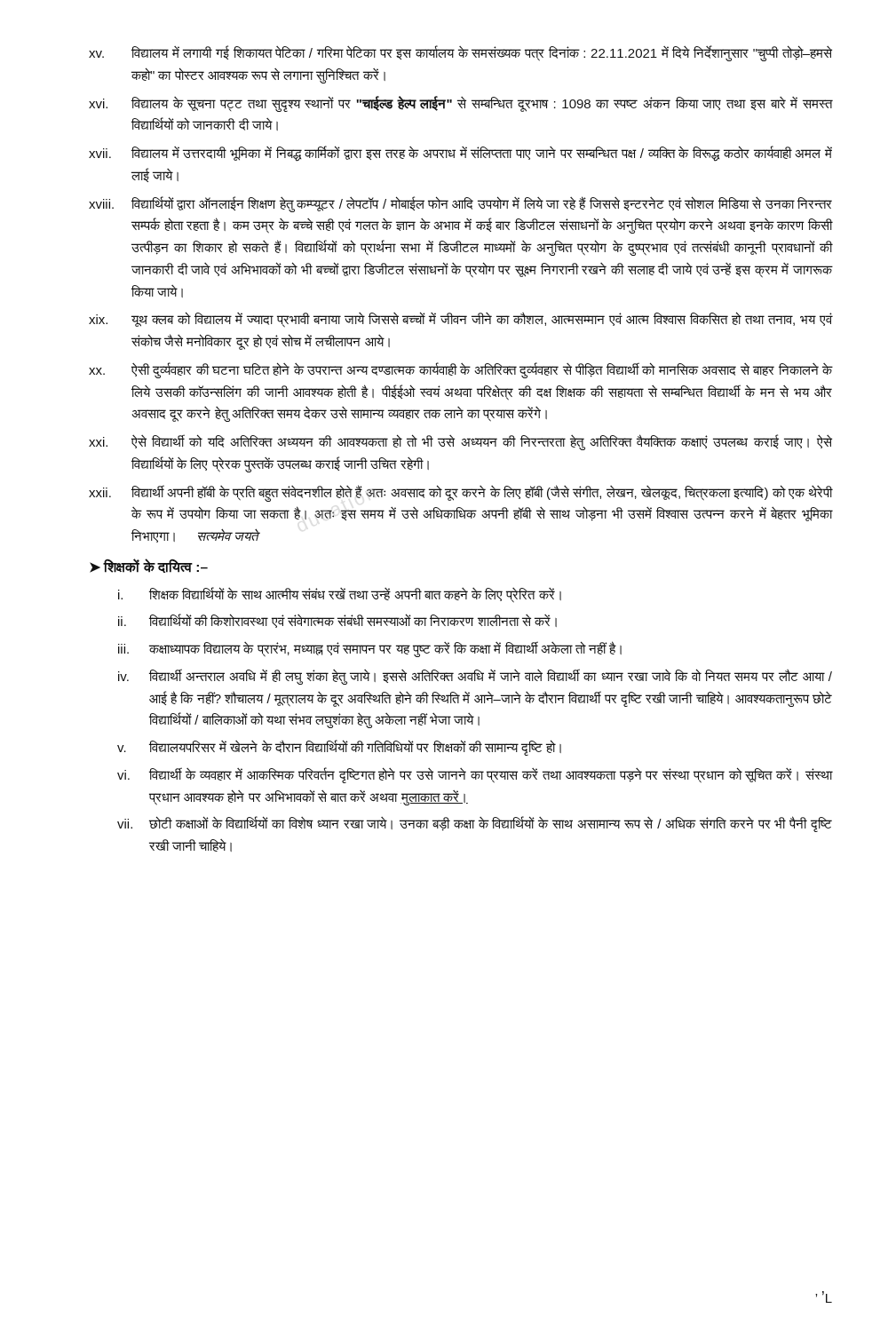Find the list item with the text "vii. छोटी कक्षाओं के"
896x1332 pixels.
(x=475, y=836)
